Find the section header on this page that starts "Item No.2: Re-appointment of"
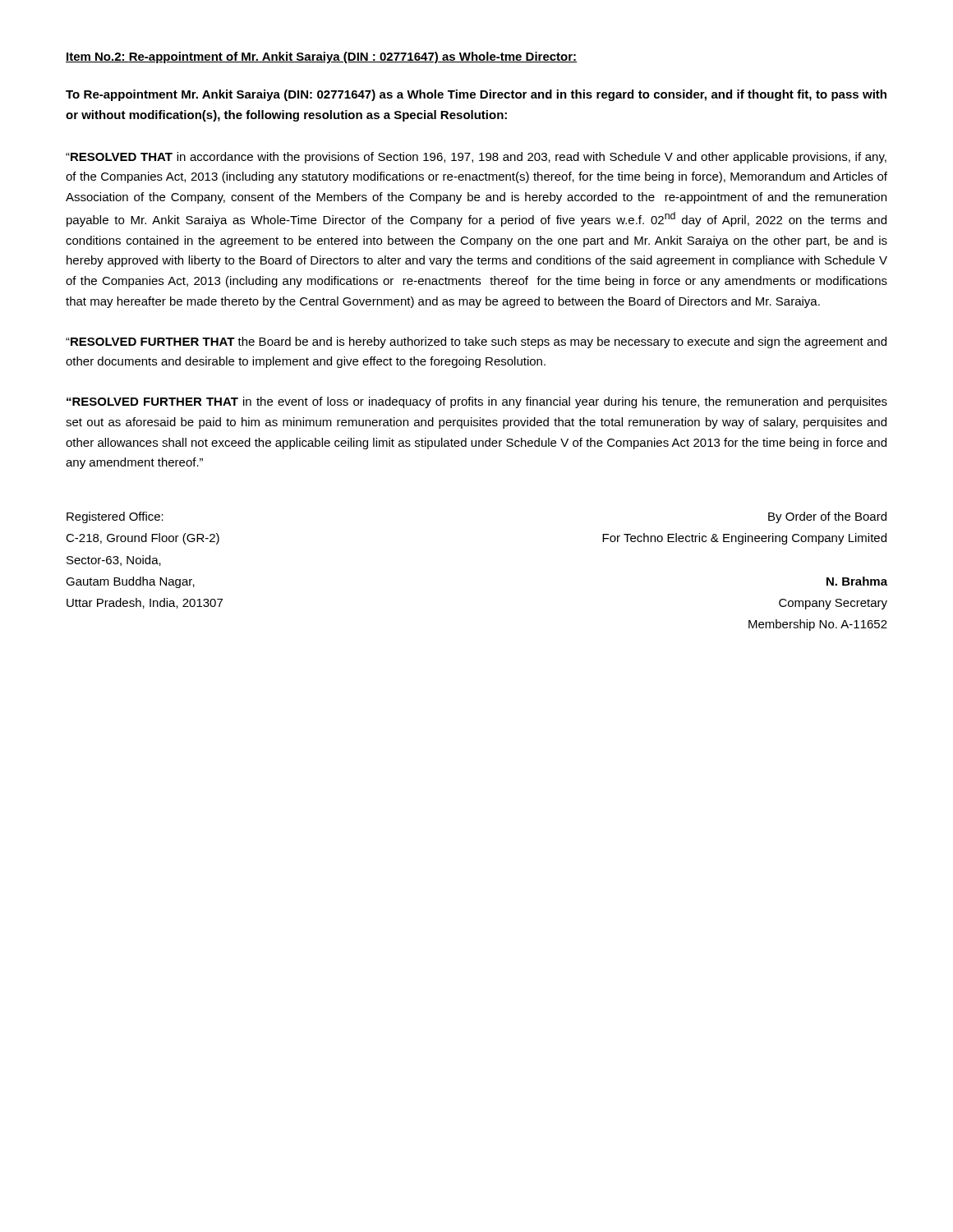Screen dimensions: 1232x953 (x=321, y=56)
